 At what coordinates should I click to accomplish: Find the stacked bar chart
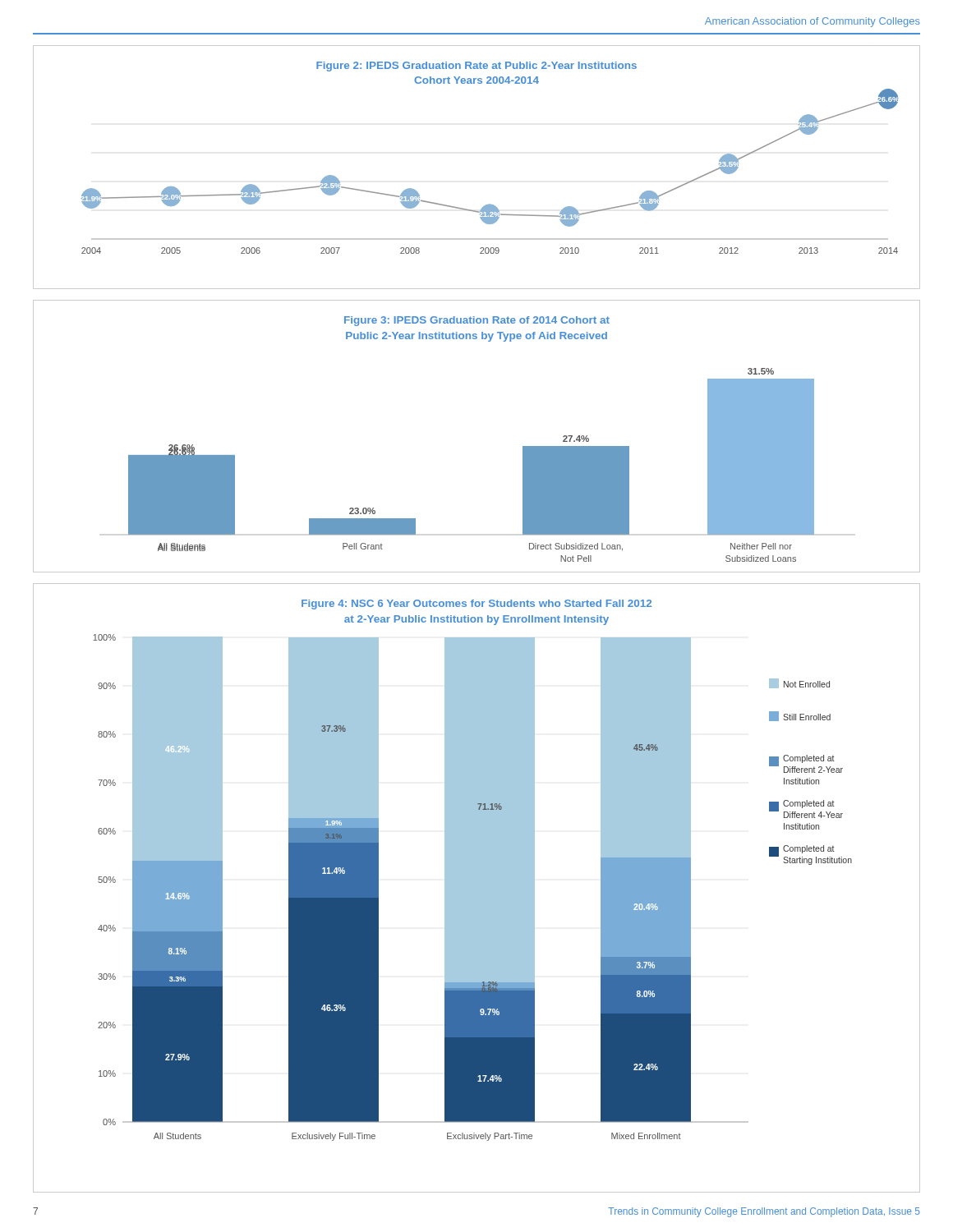pos(476,888)
